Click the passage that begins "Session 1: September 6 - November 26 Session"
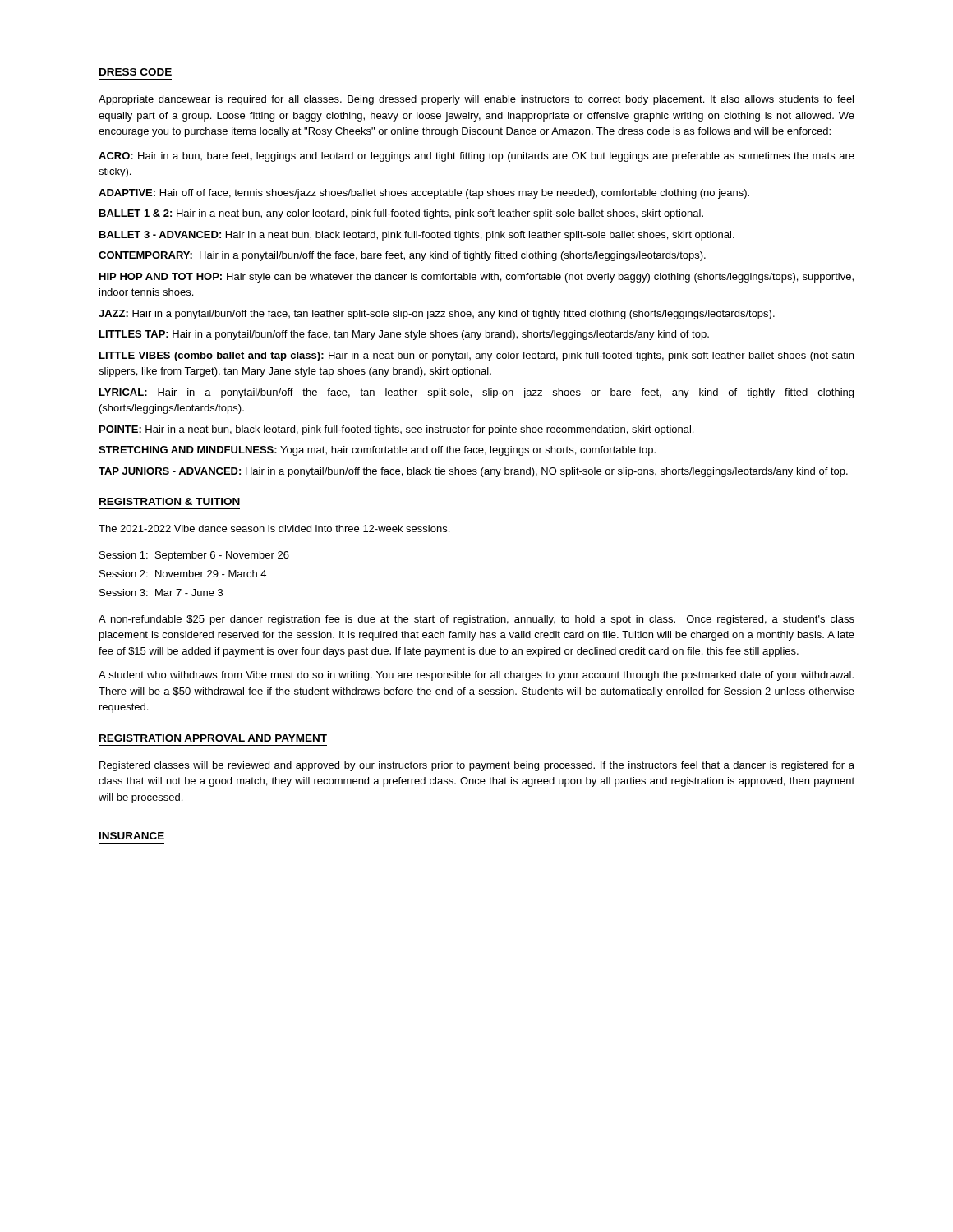This screenshot has height=1232, width=953. (194, 574)
